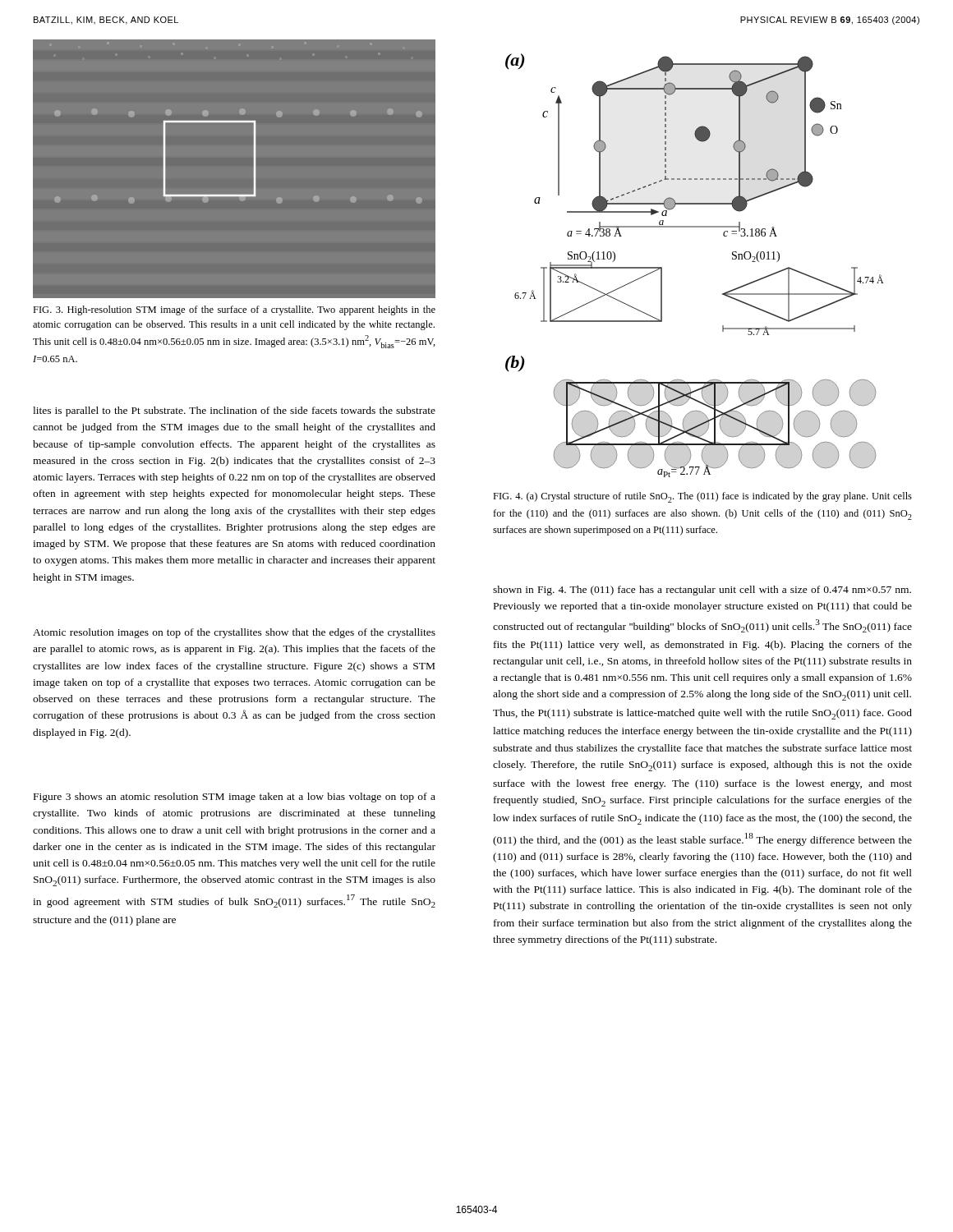Find the photo
The image size is (953, 1232).
pyautogui.click(x=234, y=169)
